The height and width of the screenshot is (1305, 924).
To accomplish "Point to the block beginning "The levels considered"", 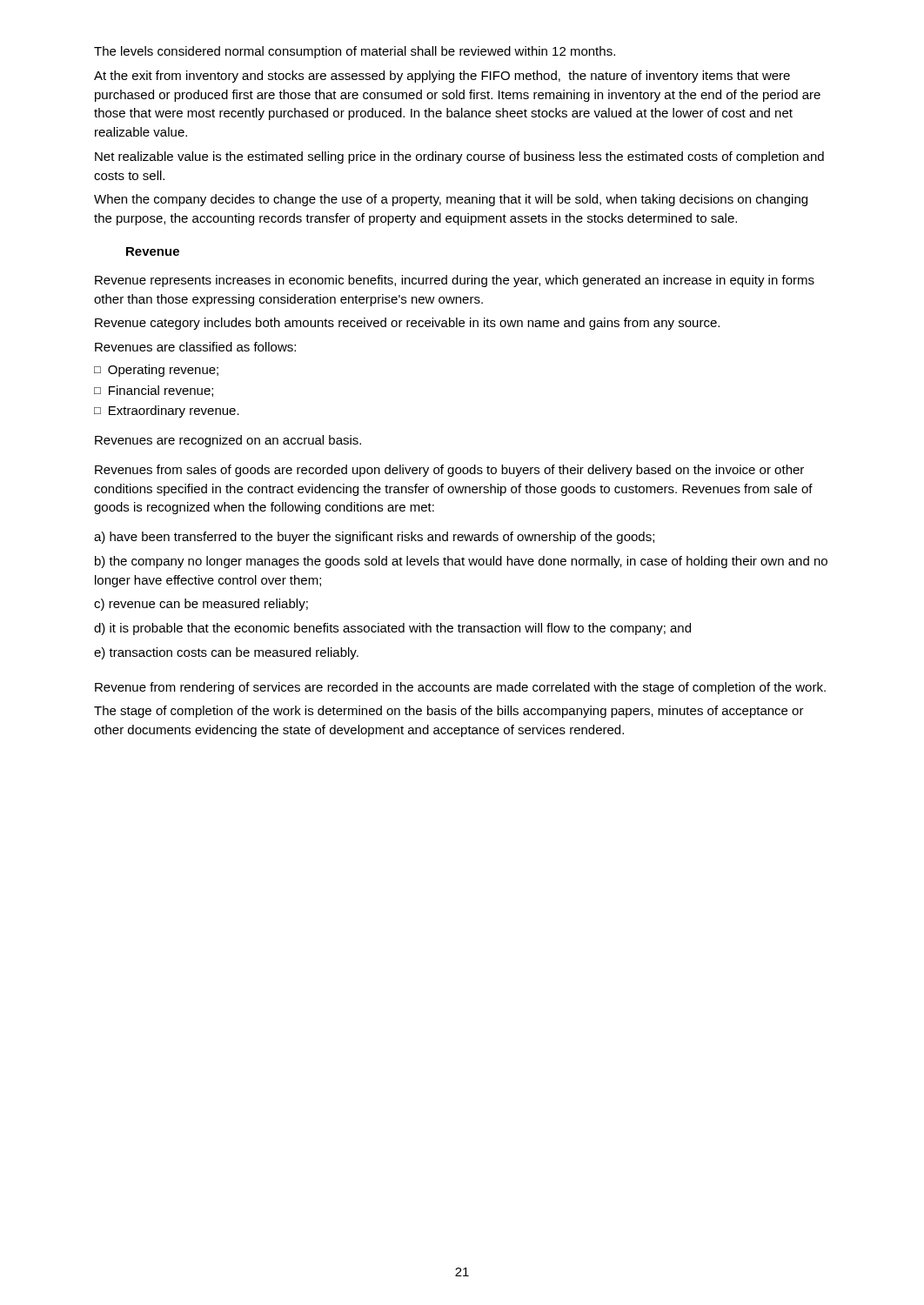I will pos(462,51).
